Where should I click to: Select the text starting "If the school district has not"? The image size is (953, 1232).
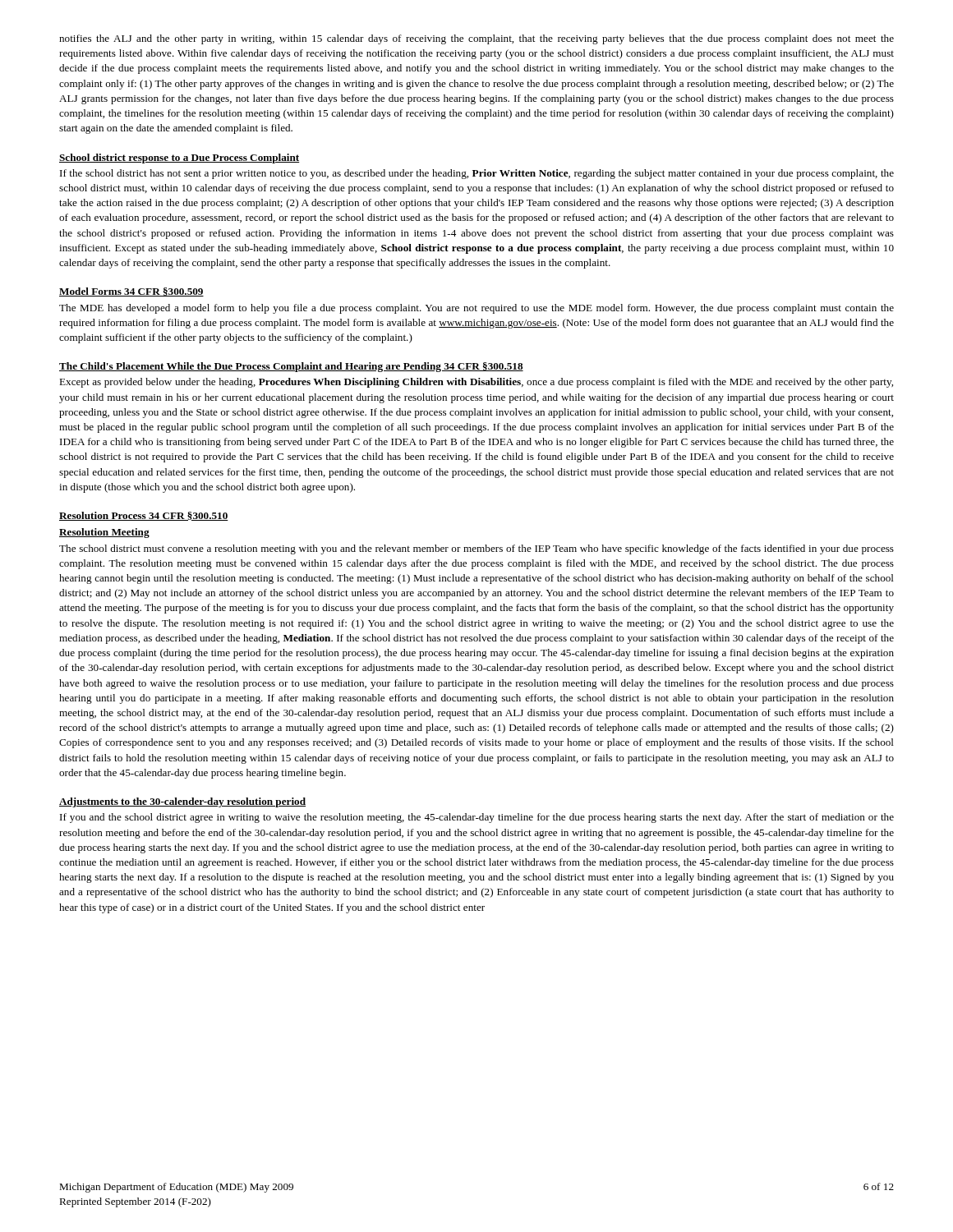pyautogui.click(x=476, y=218)
